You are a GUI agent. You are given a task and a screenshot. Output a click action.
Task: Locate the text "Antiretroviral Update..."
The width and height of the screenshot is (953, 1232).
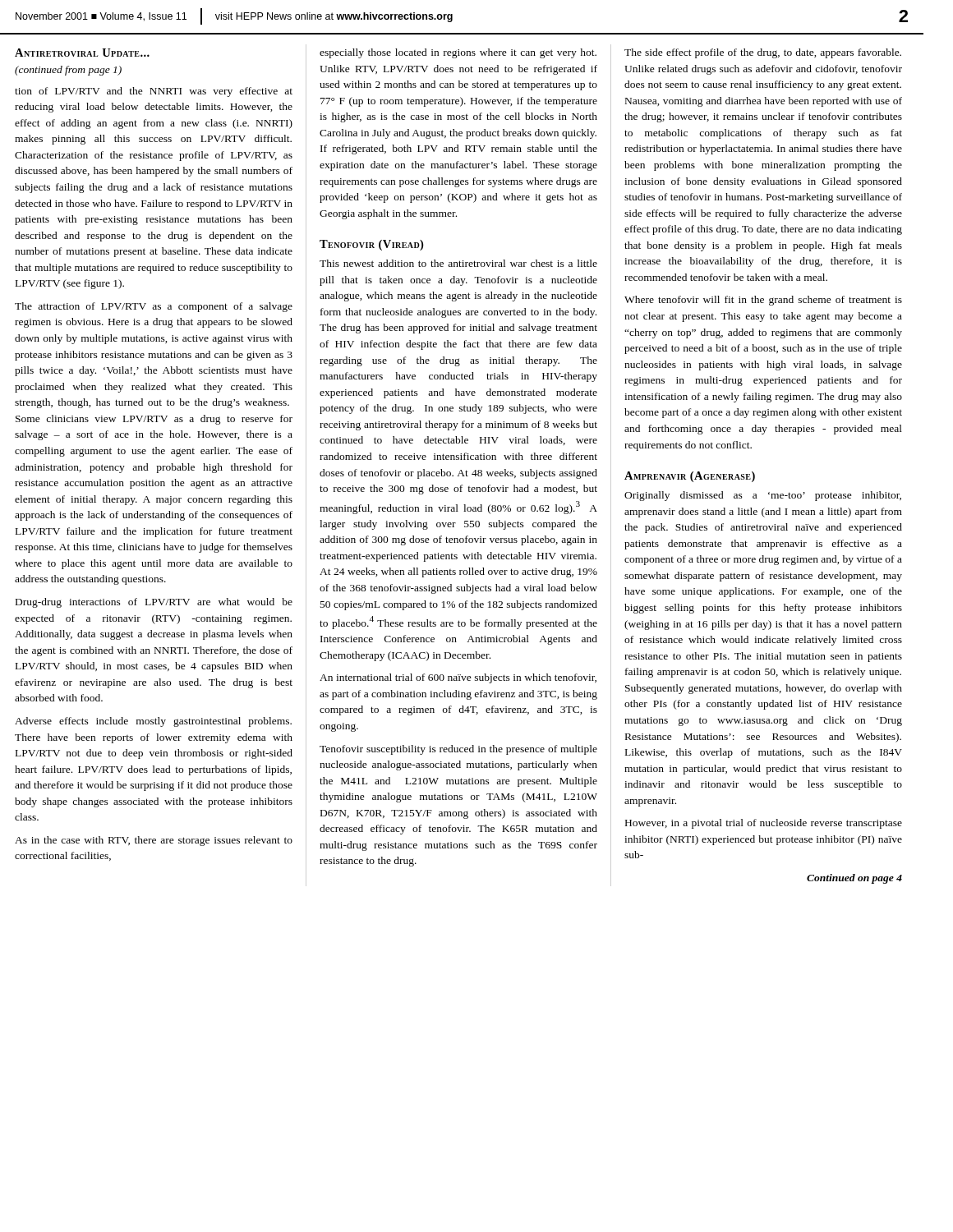[x=82, y=53]
